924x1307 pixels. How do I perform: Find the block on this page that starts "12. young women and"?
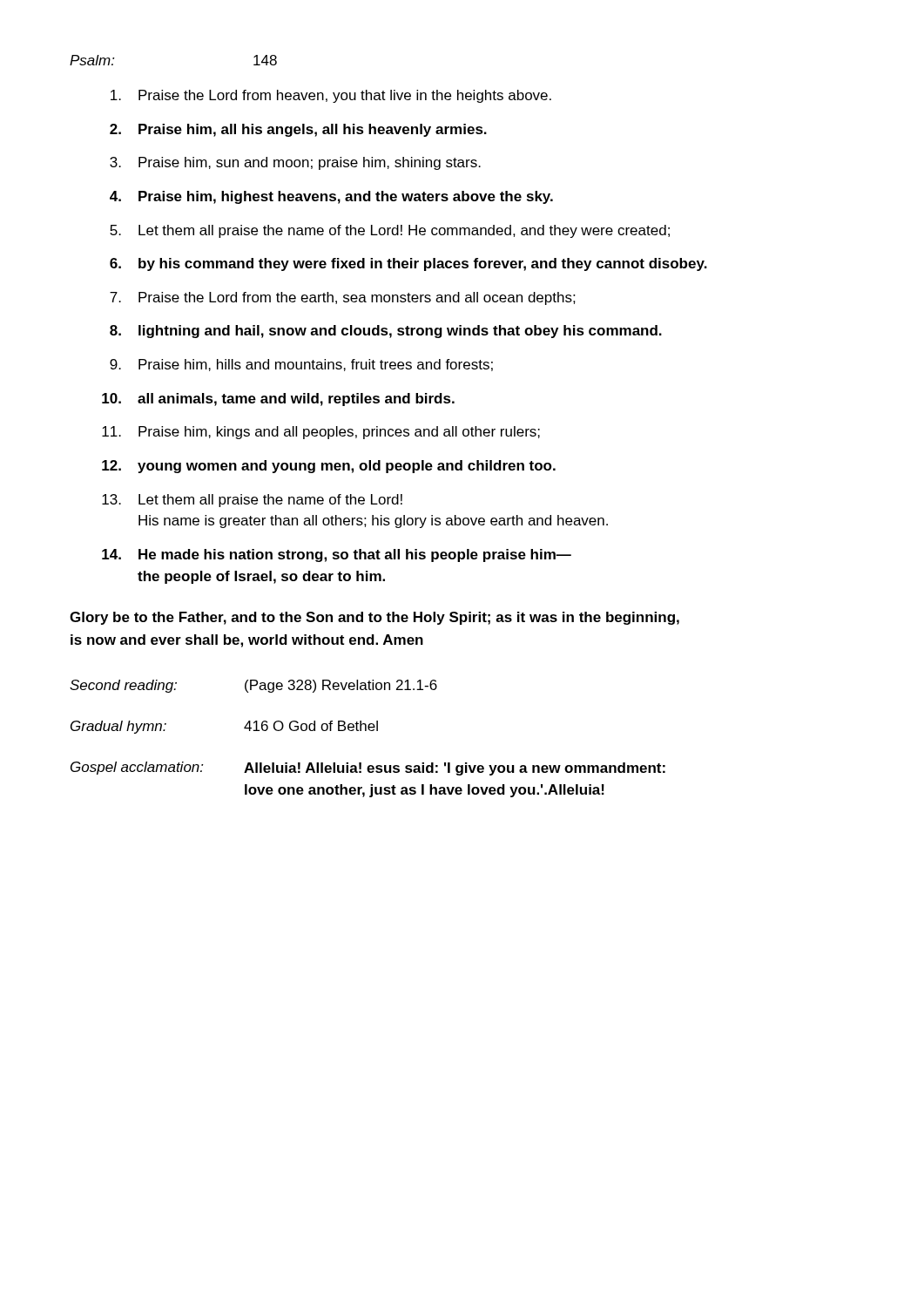[462, 466]
